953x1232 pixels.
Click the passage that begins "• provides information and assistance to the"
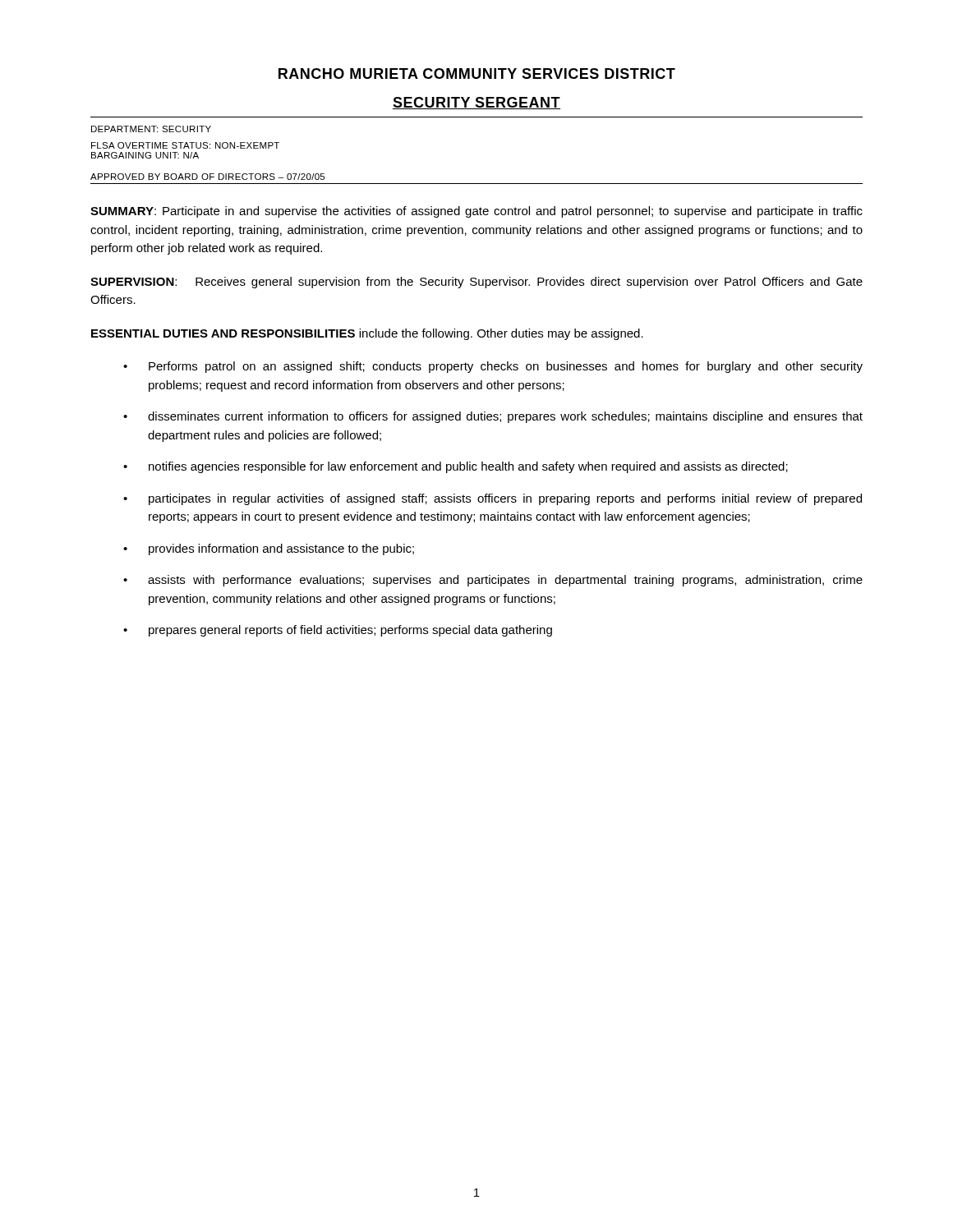click(269, 549)
